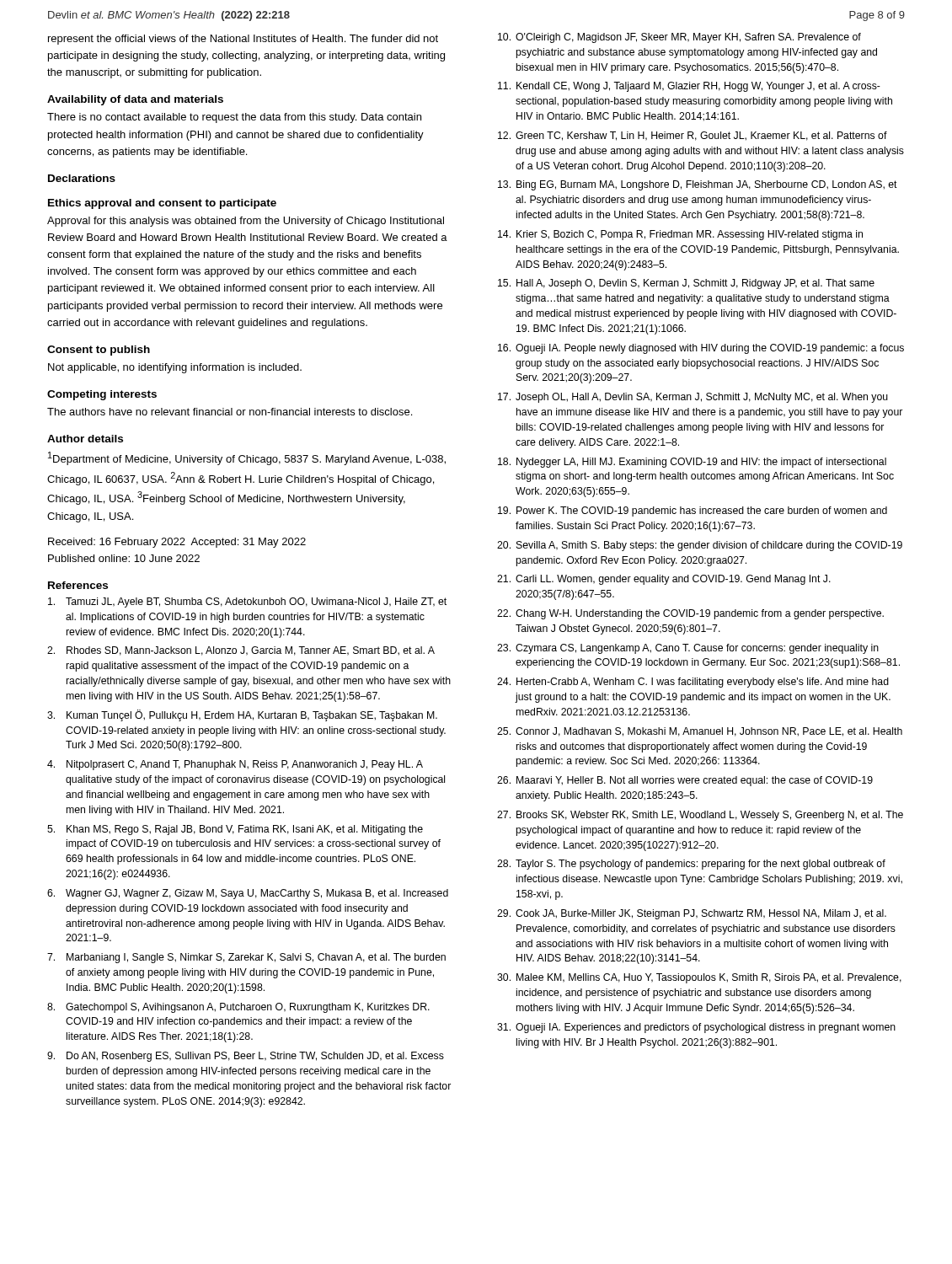
Task: Point to the element starting "11. Kendall CE,"
Action: point(701,102)
